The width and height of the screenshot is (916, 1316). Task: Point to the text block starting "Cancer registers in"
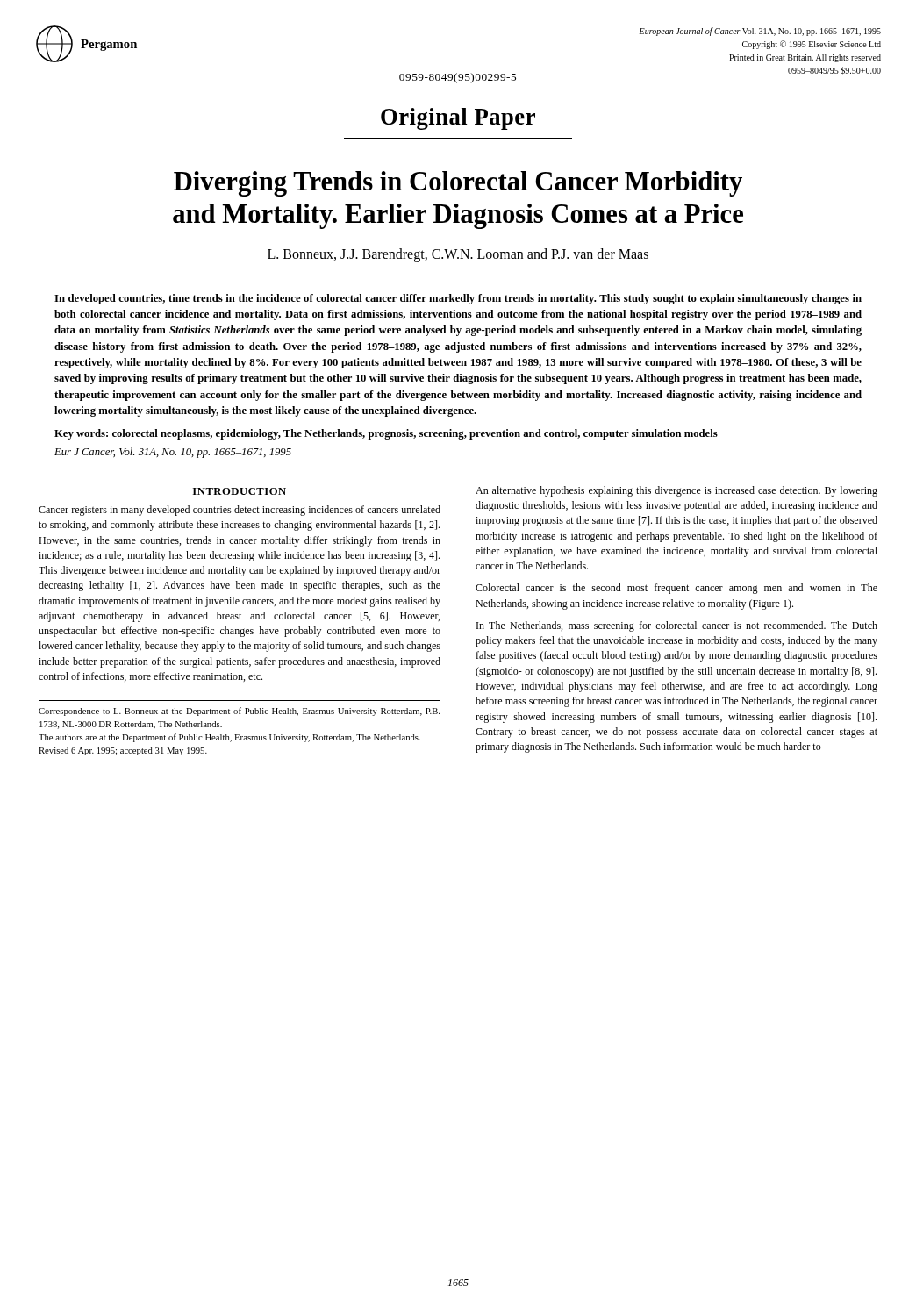[239, 594]
